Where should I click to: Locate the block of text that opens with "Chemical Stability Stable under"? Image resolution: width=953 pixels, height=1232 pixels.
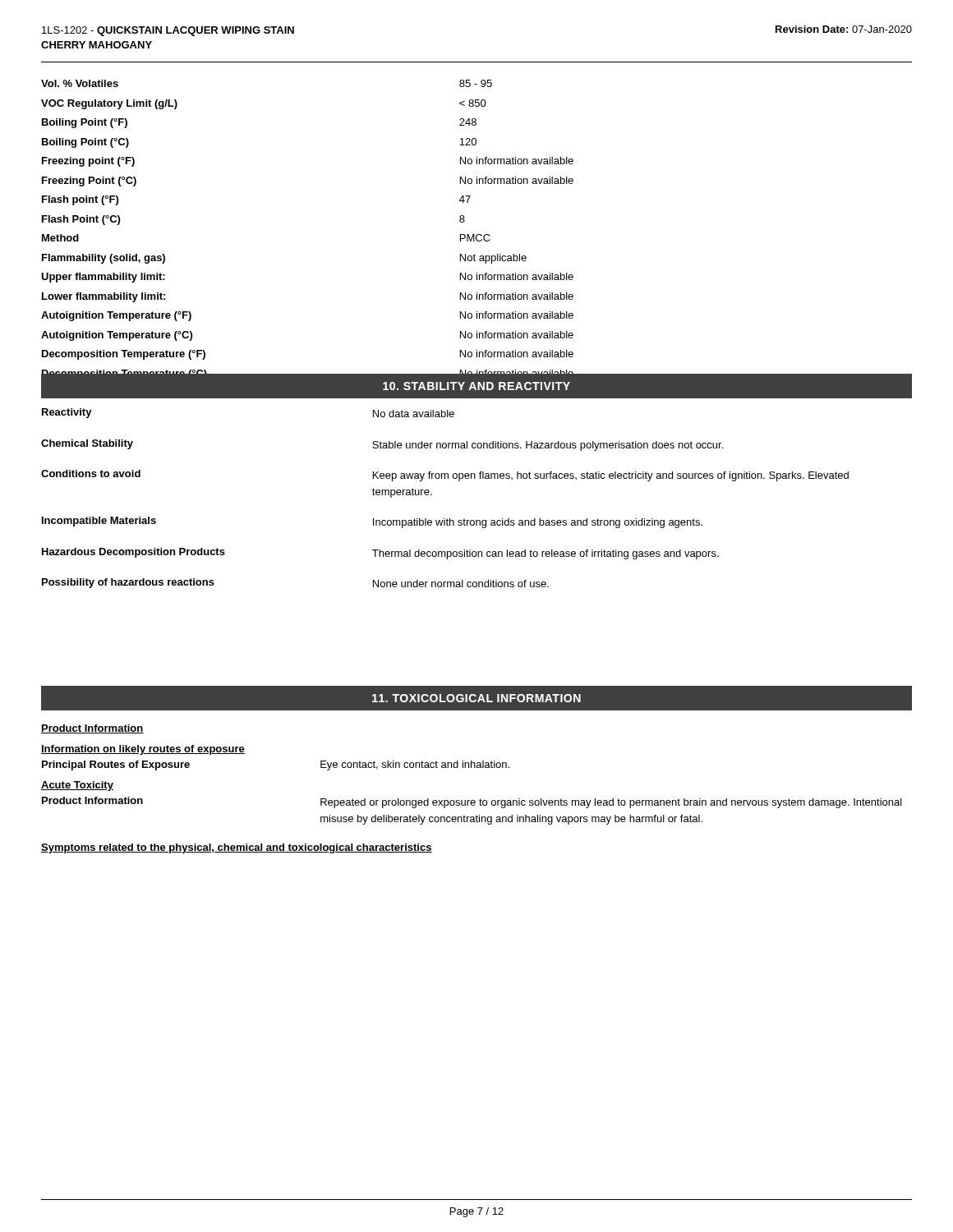476,445
